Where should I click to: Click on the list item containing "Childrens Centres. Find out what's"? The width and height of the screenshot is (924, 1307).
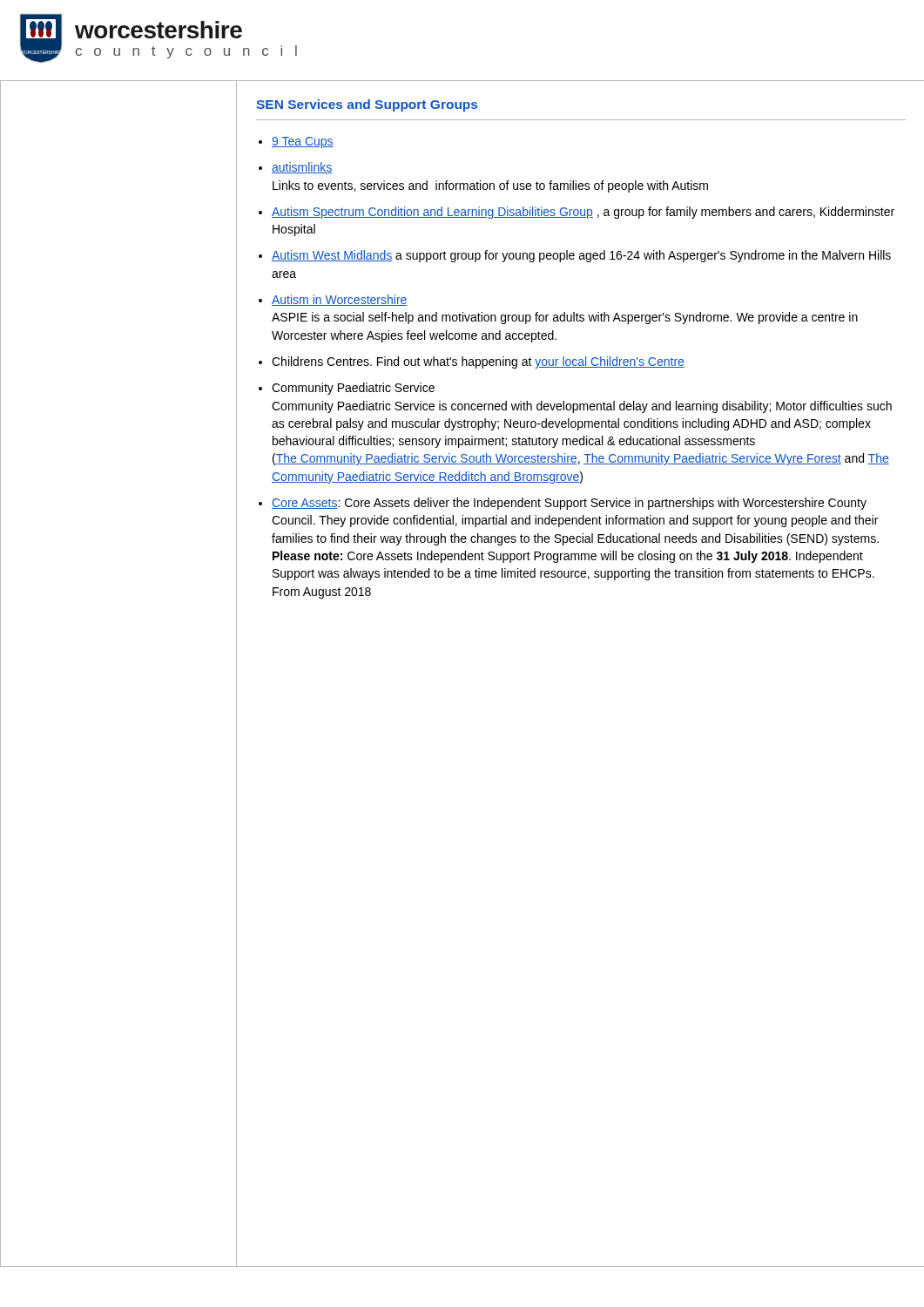(x=478, y=362)
